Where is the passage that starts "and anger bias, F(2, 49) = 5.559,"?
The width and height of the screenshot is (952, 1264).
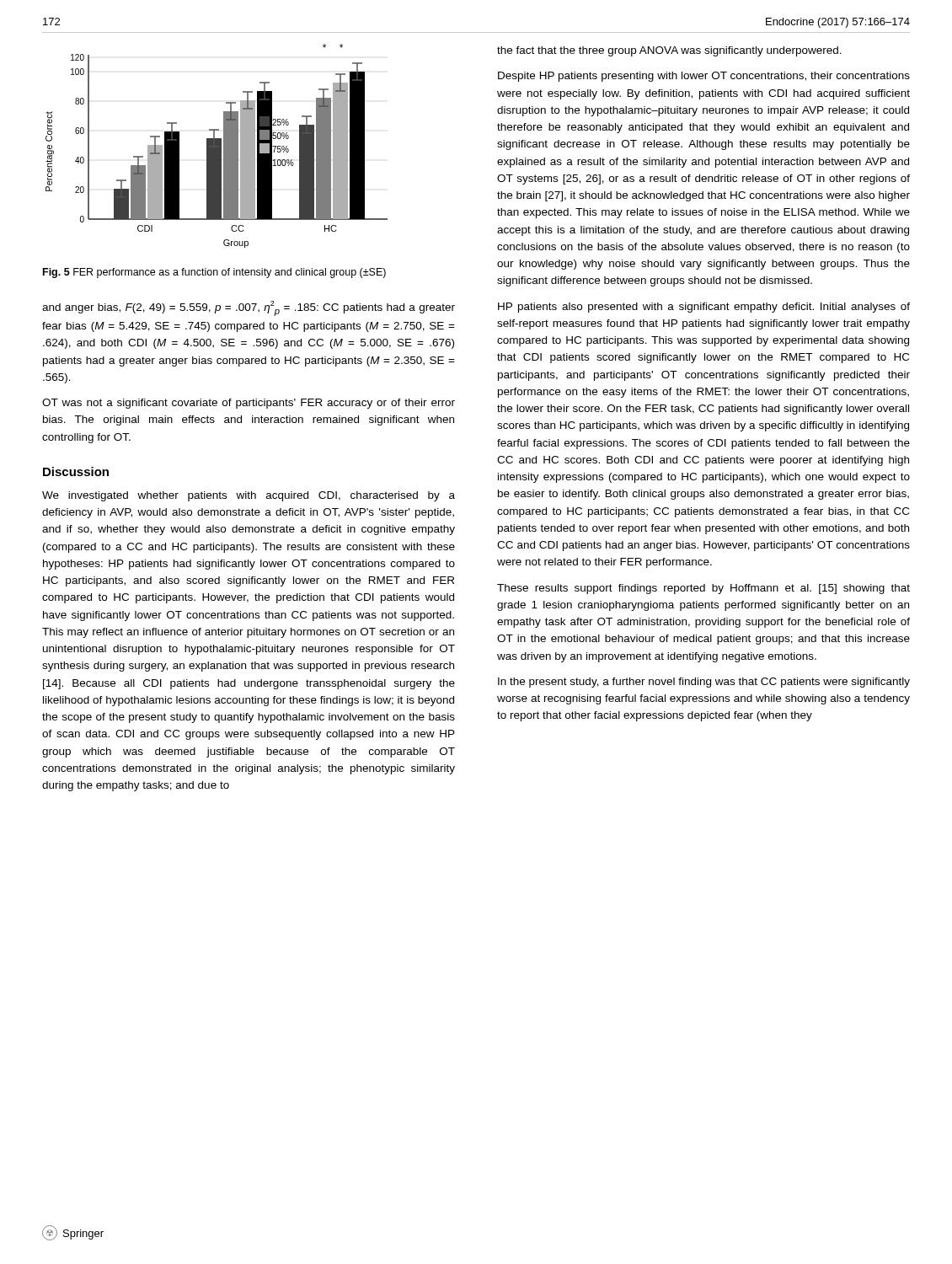tap(249, 342)
